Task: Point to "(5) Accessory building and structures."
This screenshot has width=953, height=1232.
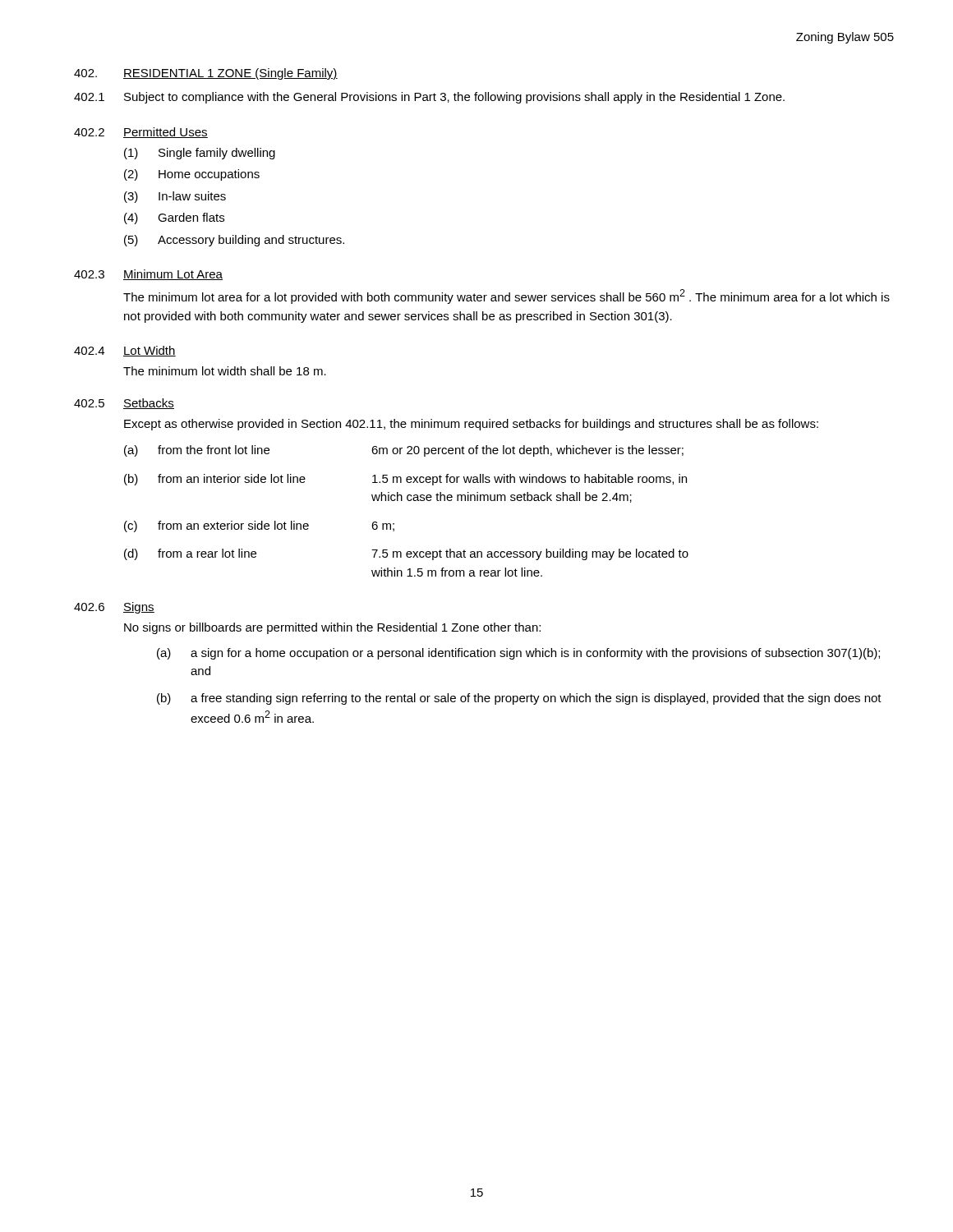Action: click(x=234, y=240)
